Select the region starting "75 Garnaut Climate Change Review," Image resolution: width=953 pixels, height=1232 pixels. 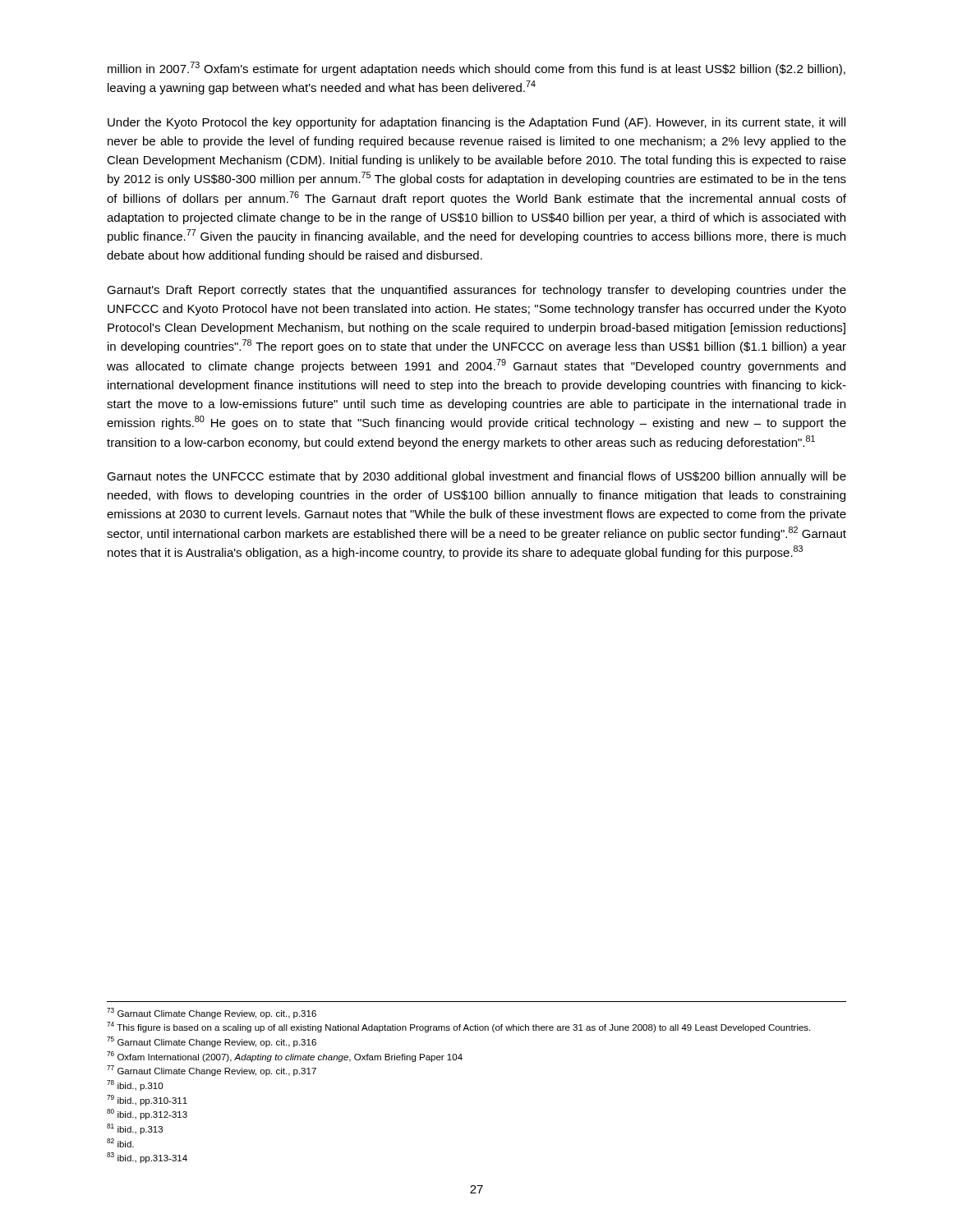212,1042
